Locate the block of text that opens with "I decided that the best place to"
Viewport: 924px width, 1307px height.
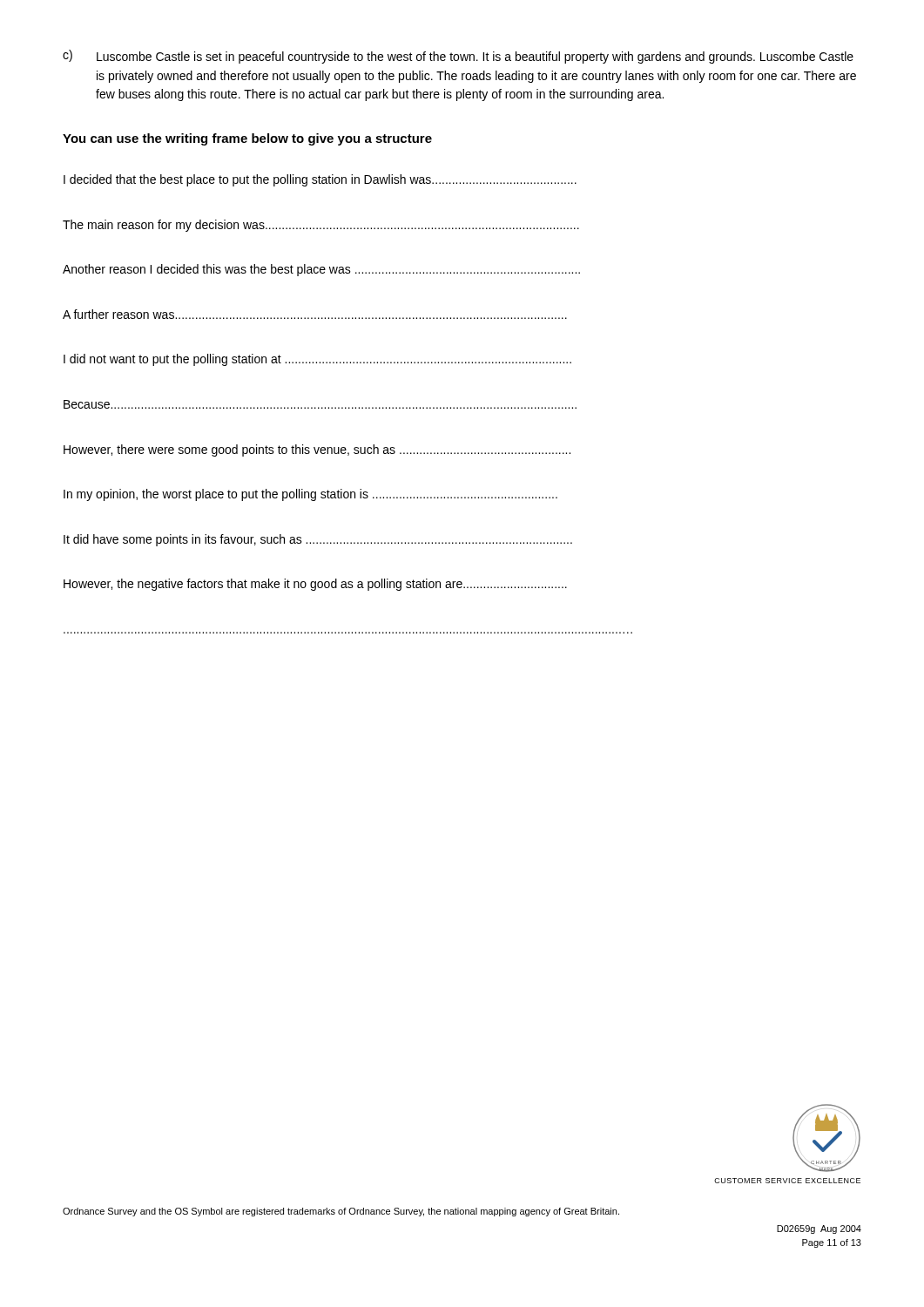320,180
